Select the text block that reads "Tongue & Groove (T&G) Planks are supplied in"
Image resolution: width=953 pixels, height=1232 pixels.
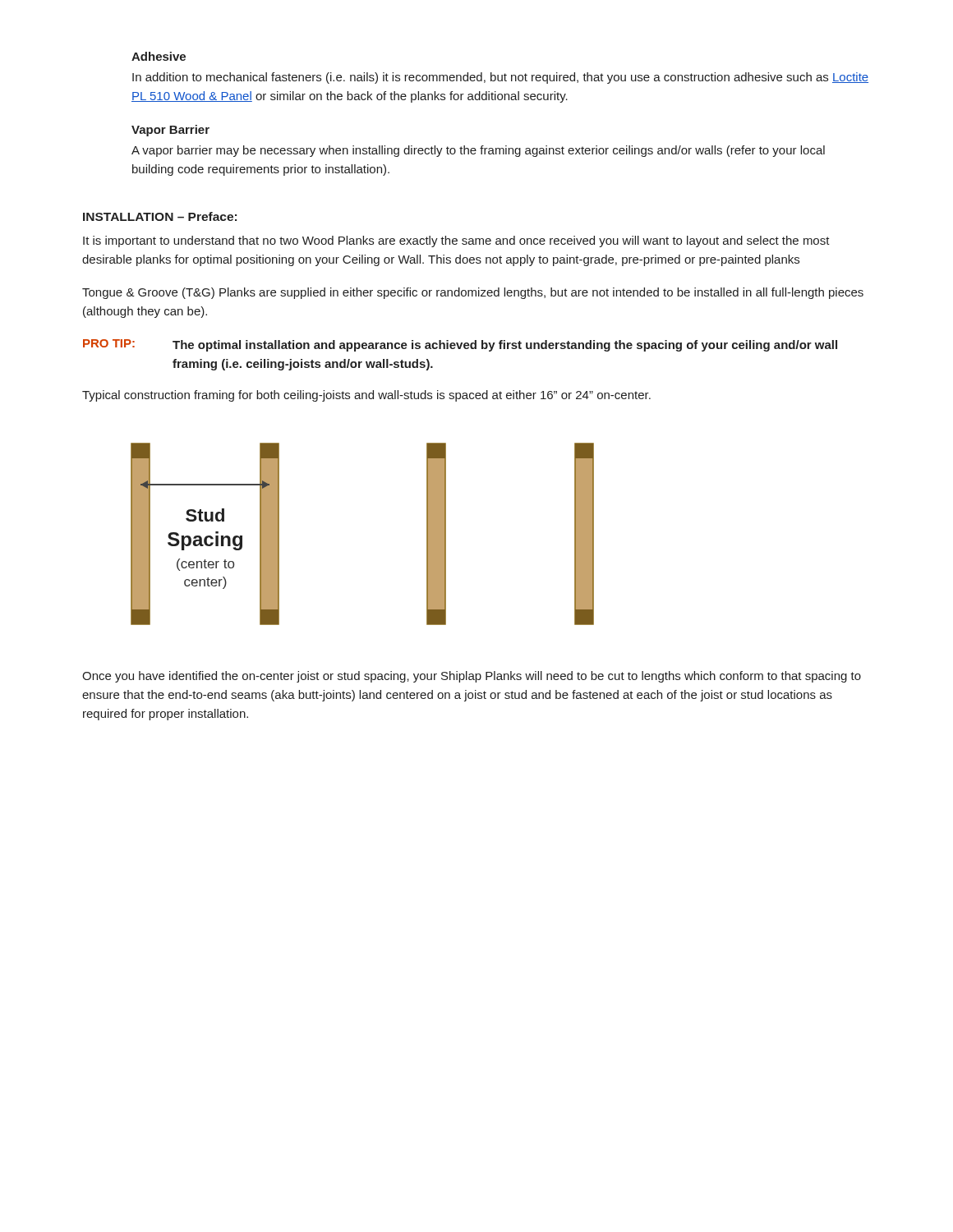[473, 301]
